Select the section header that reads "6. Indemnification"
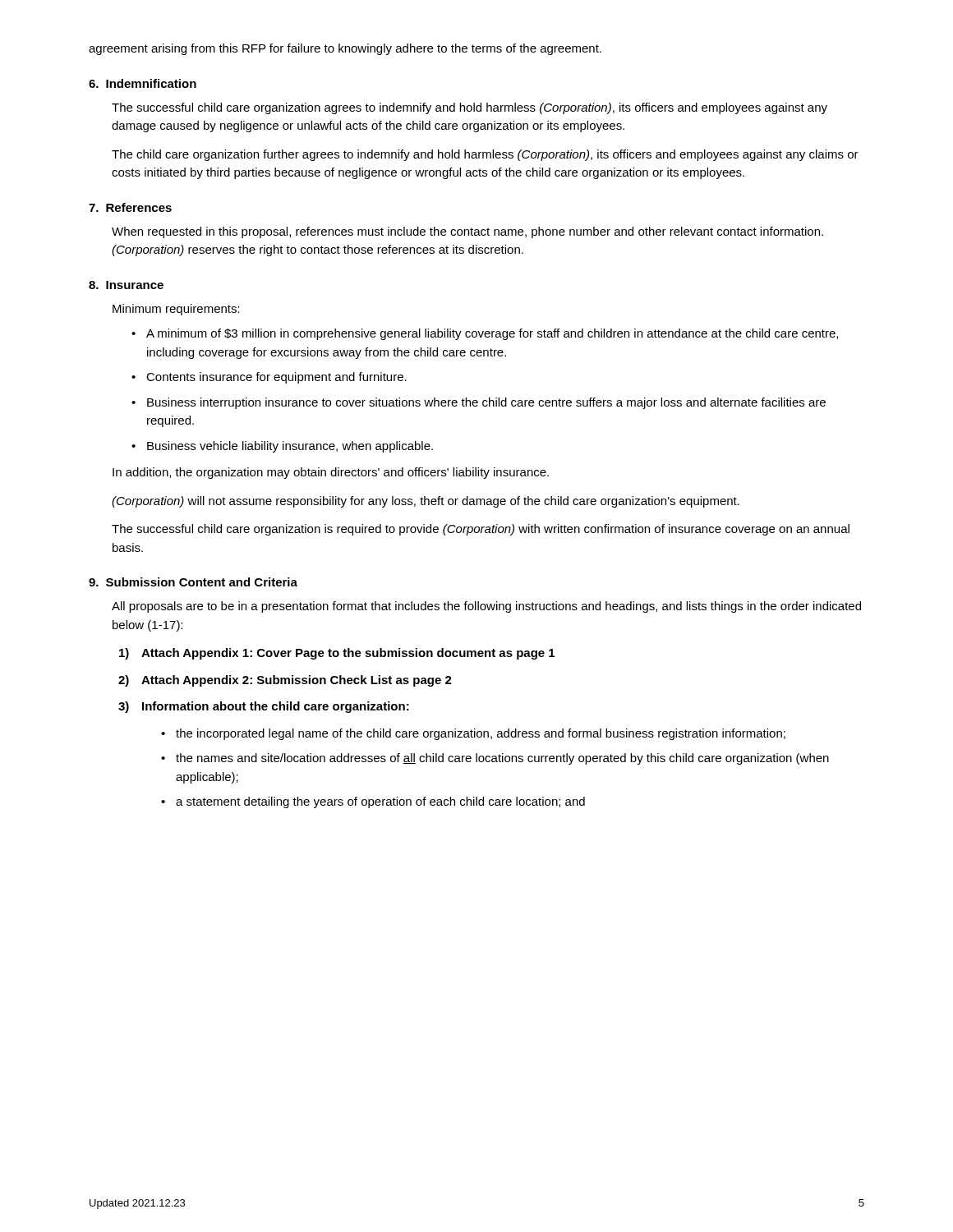This screenshot has height=1232, width=953. 143,83
